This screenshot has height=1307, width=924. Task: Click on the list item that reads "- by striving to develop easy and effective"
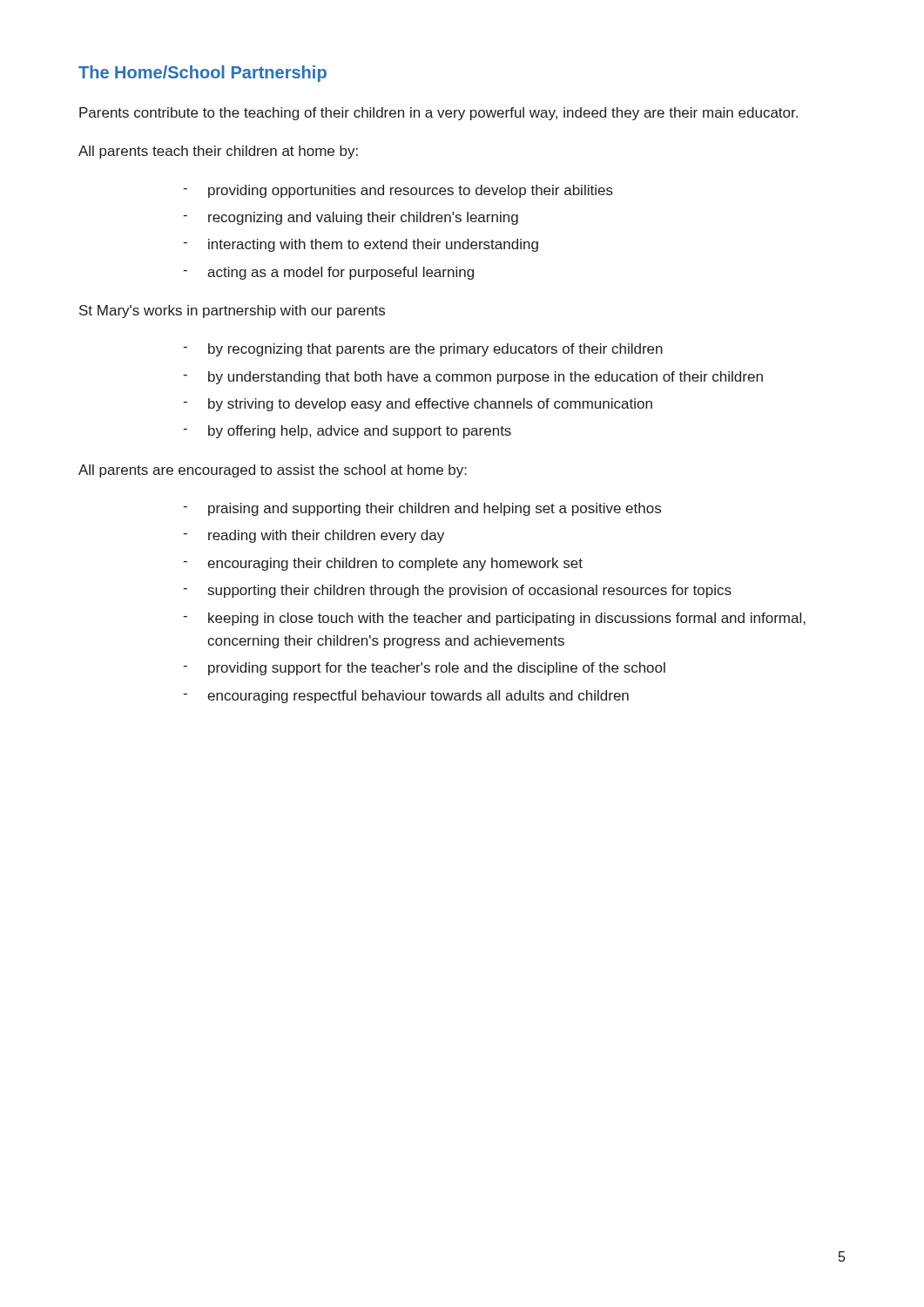click(x=418, y=405)
